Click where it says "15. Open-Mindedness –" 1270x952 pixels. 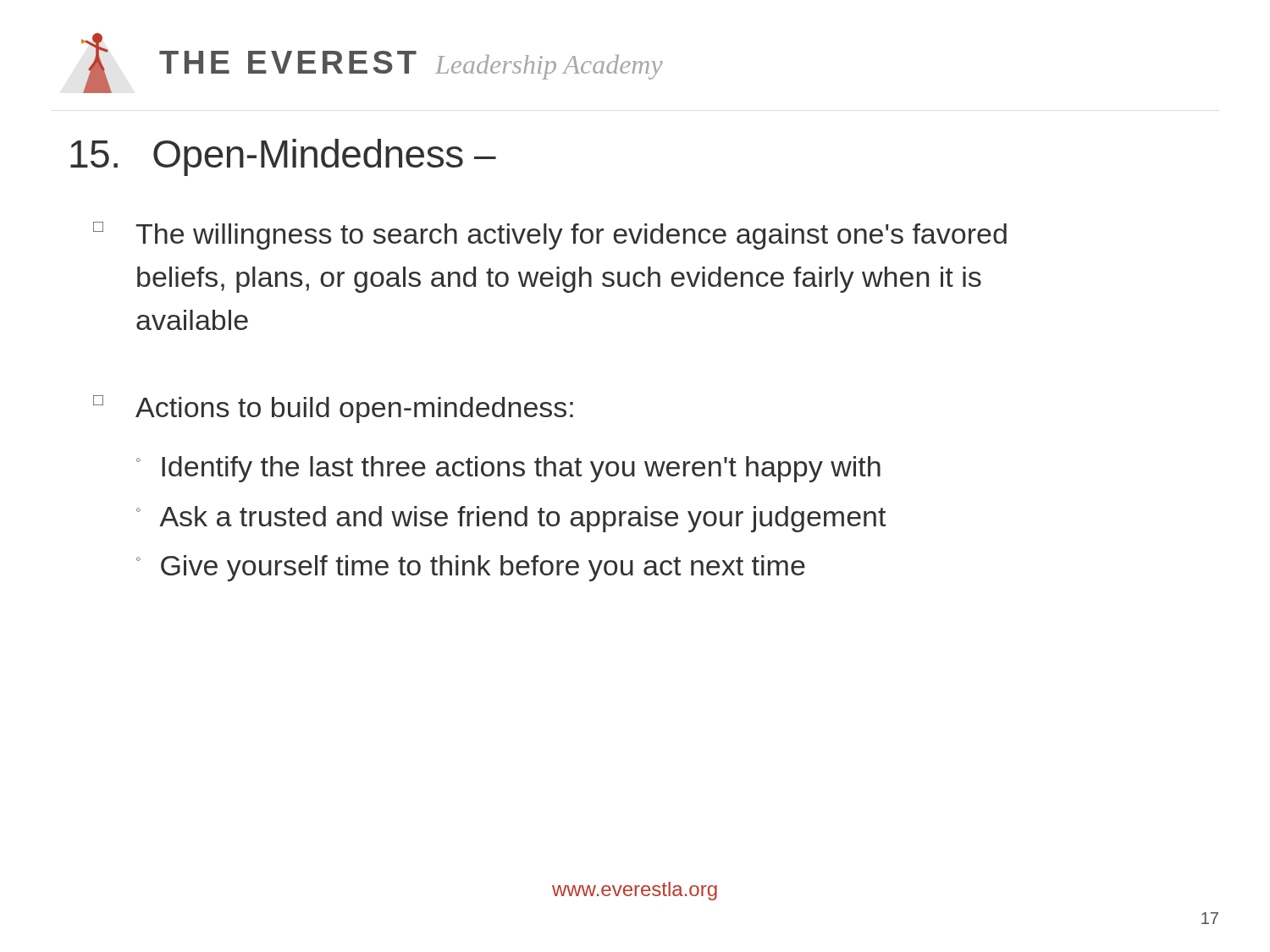281,154
